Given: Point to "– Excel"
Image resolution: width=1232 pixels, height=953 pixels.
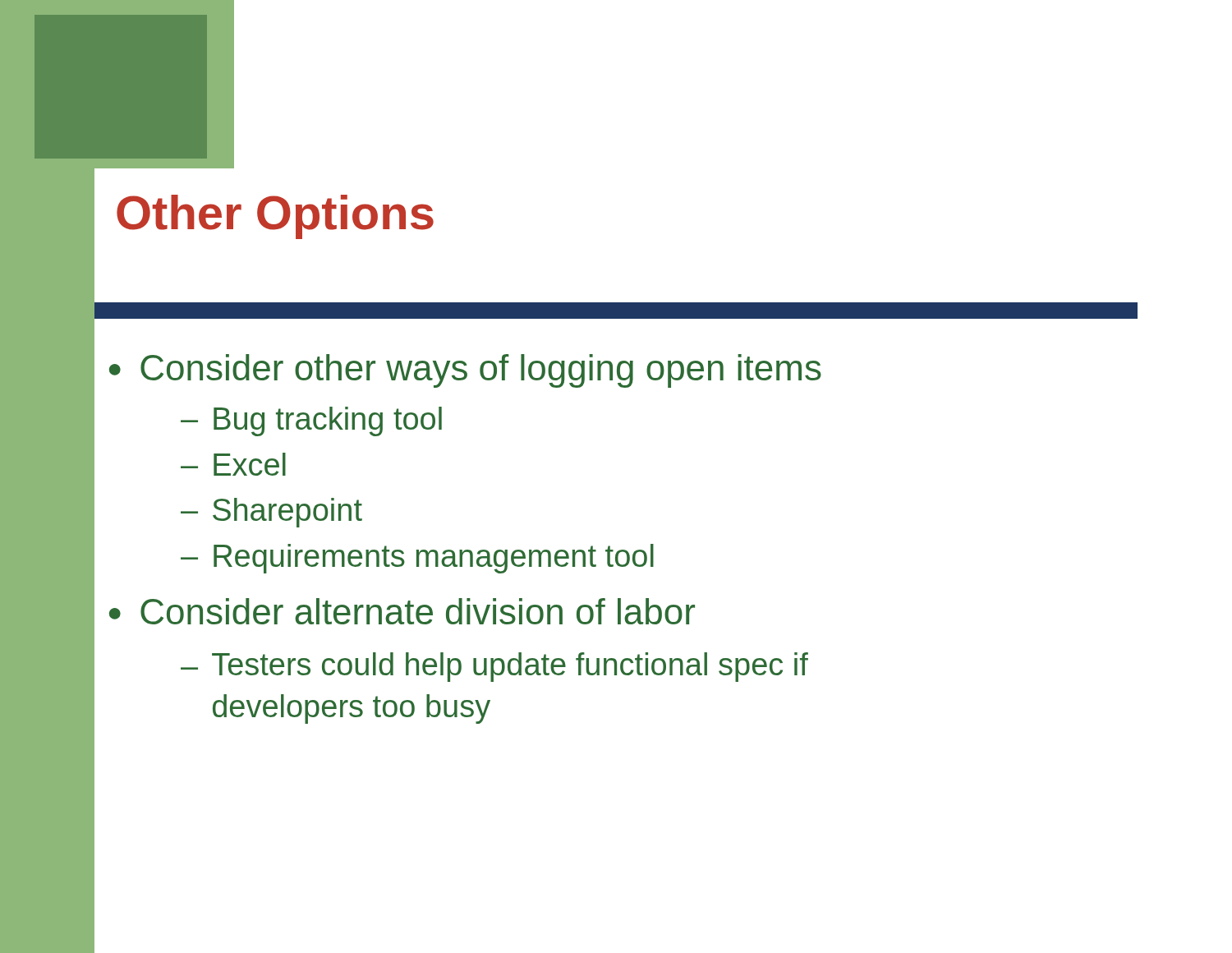Looking at the screenshot, I should click(234, 465).
